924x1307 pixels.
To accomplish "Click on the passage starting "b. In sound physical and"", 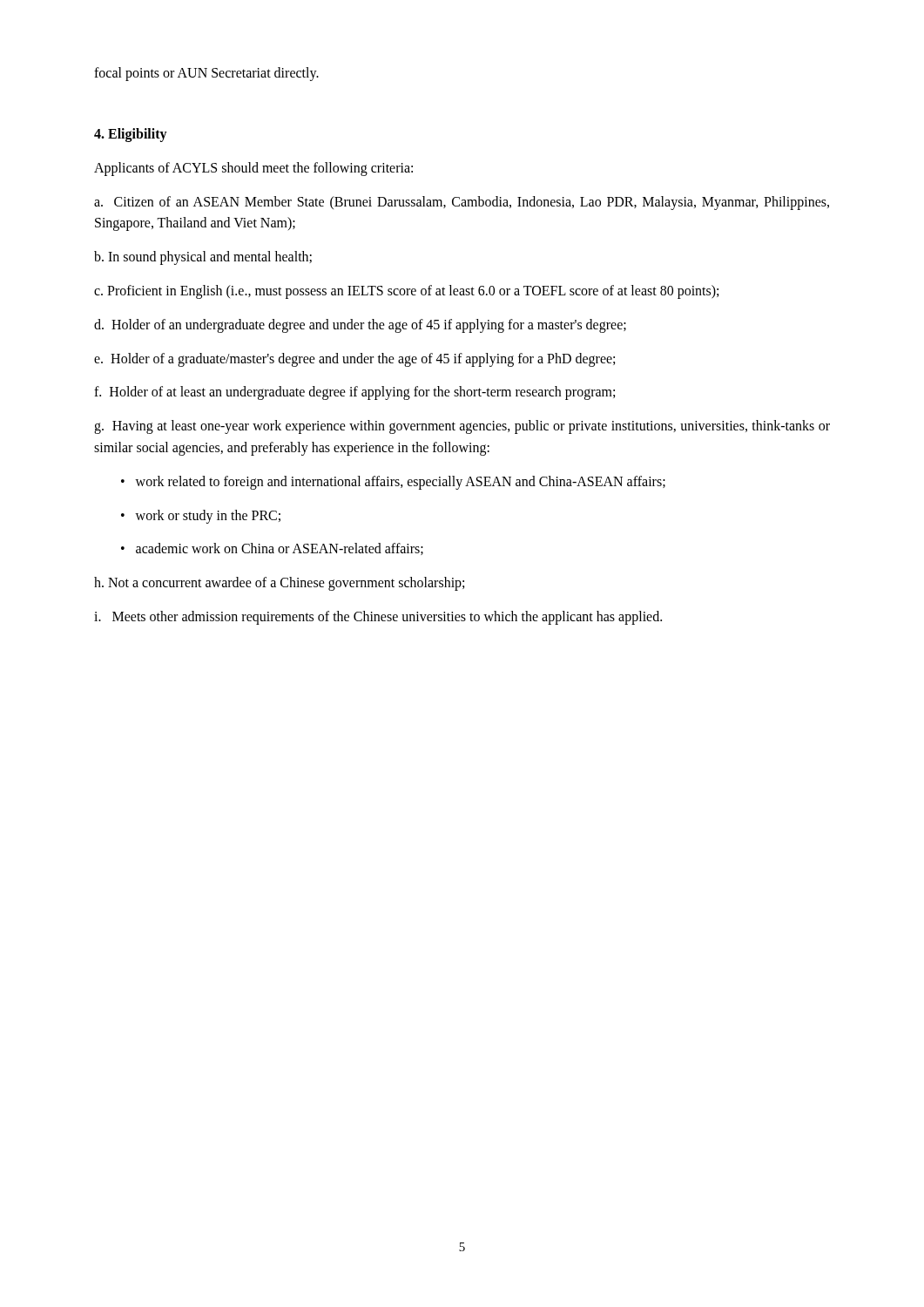I will coord(203,257).
